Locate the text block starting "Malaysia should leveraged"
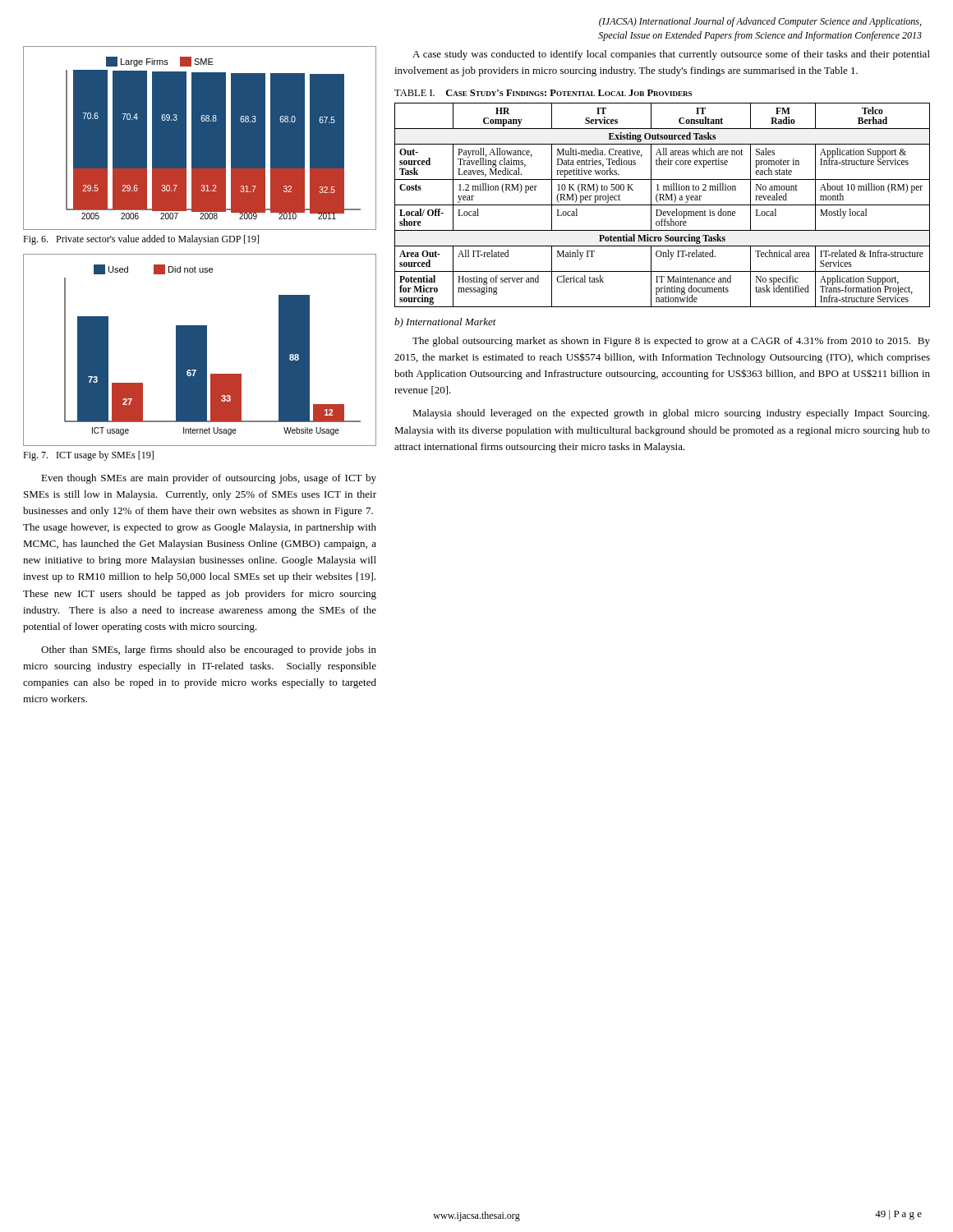This screenshot has height=1232, width=953. pyautogui.click(x=662, y=430)
